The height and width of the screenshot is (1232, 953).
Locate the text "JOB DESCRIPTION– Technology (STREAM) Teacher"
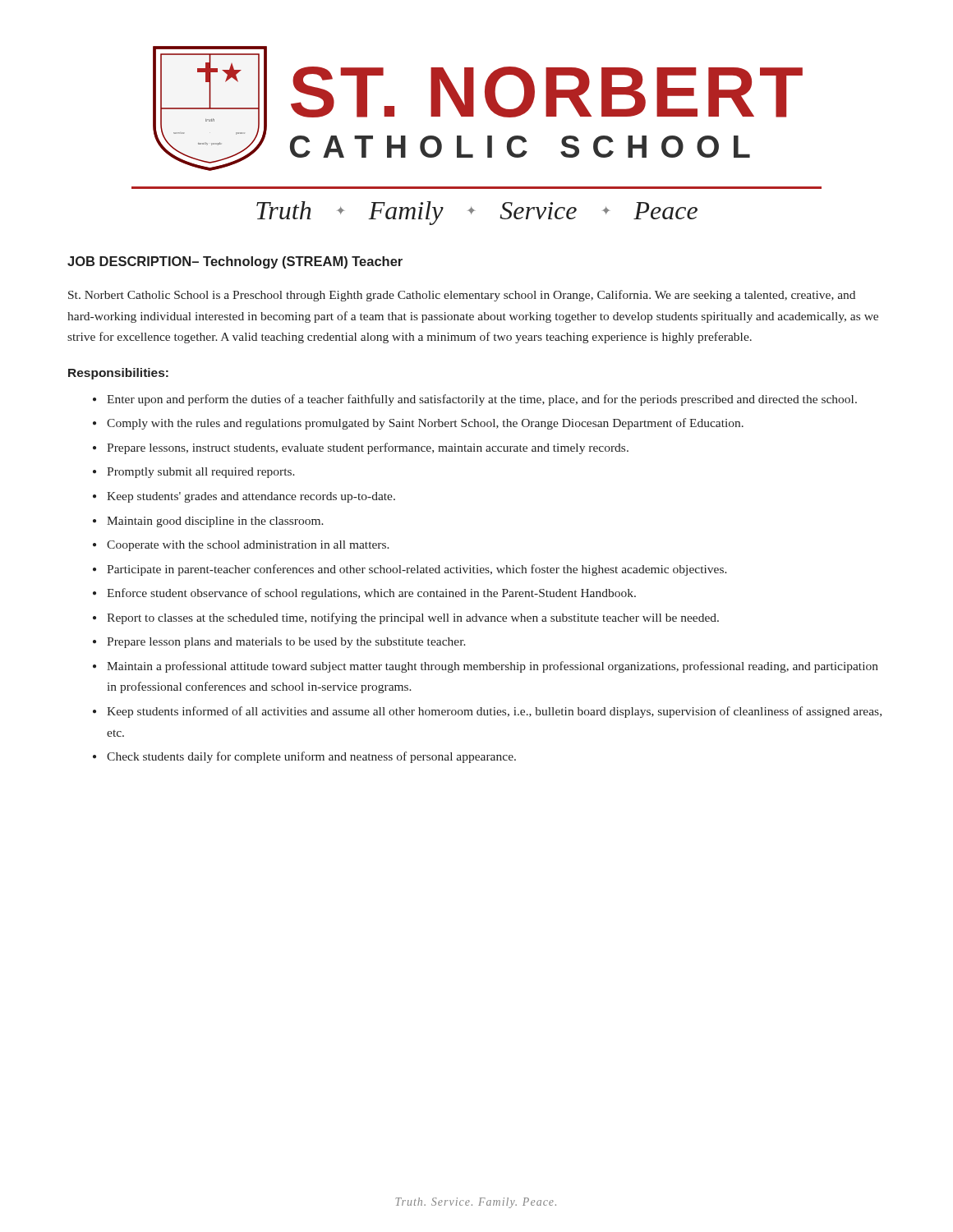point(235,261)
